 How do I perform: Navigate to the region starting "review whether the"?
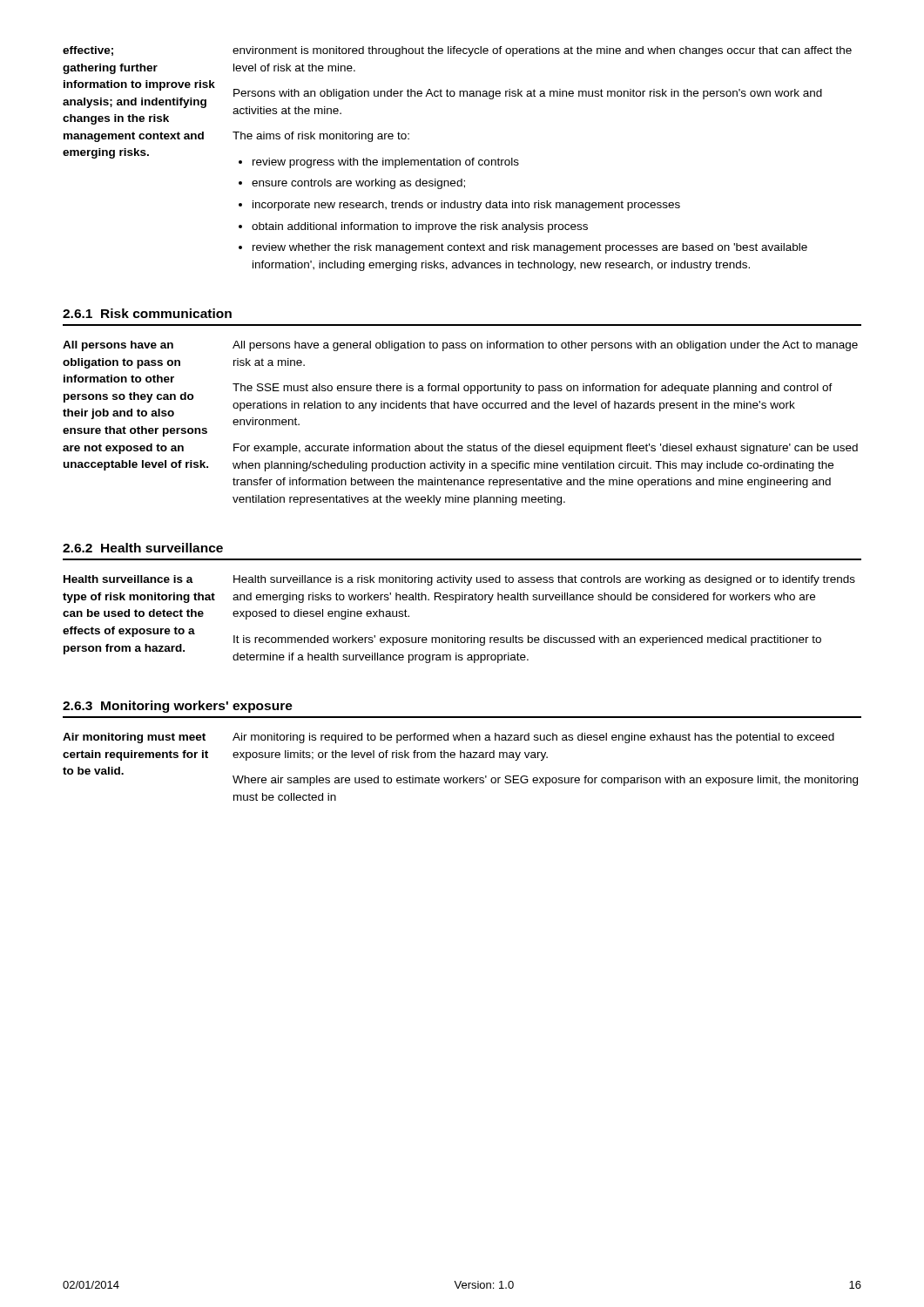tap(530, 256)
